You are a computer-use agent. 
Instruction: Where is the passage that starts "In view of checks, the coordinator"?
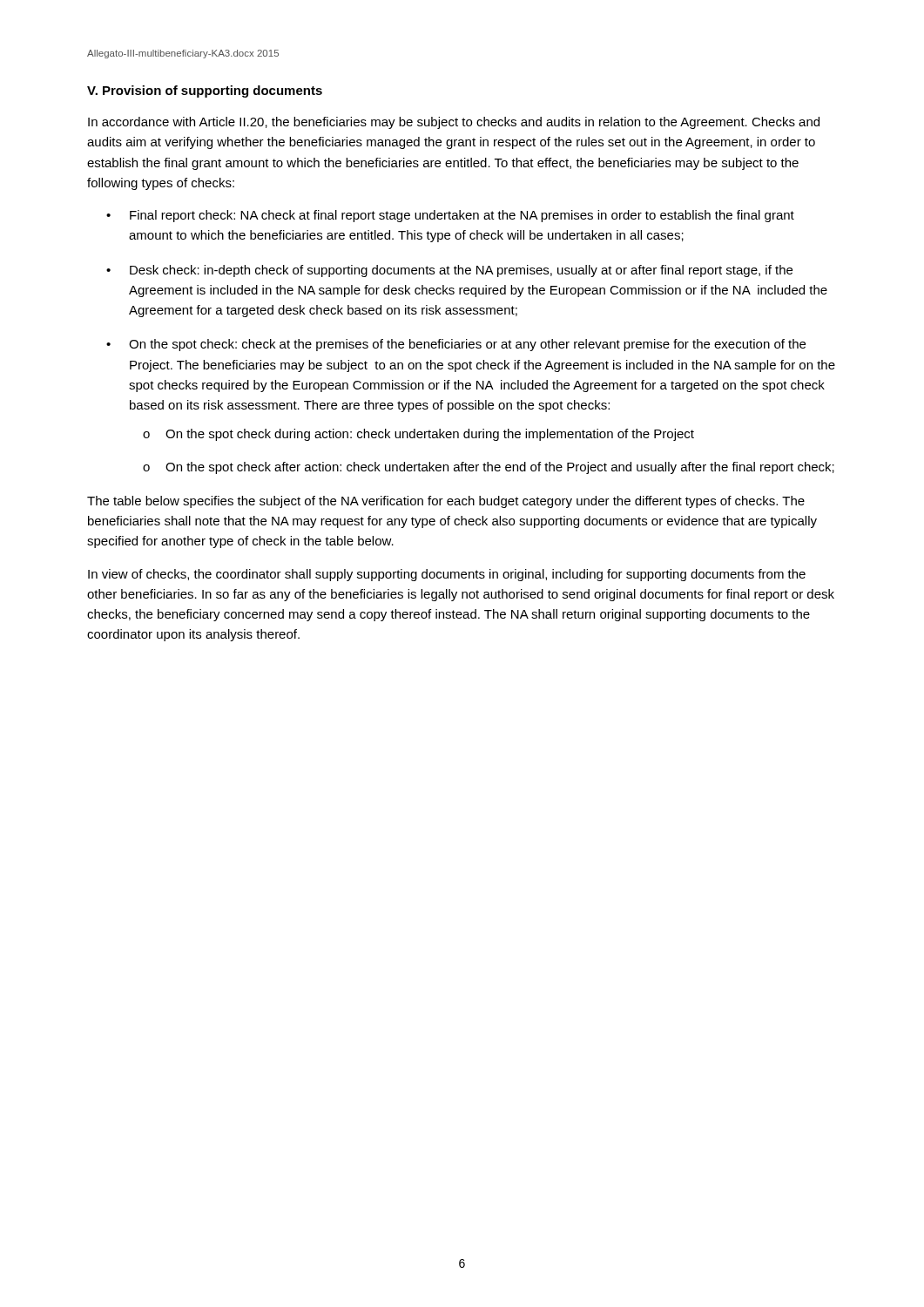pos(461,604)
